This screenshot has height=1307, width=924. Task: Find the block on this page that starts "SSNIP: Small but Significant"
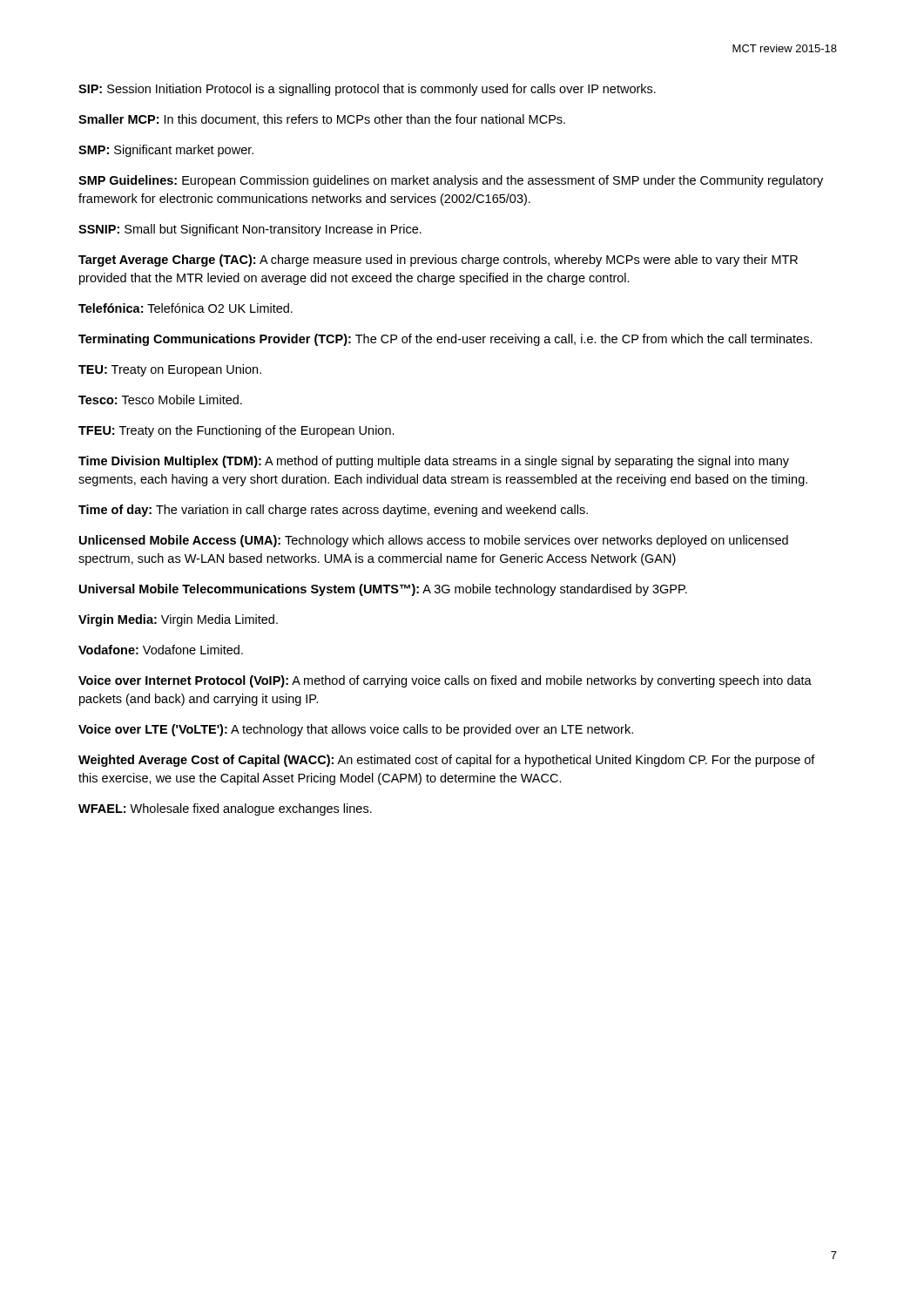coord(250,230)
